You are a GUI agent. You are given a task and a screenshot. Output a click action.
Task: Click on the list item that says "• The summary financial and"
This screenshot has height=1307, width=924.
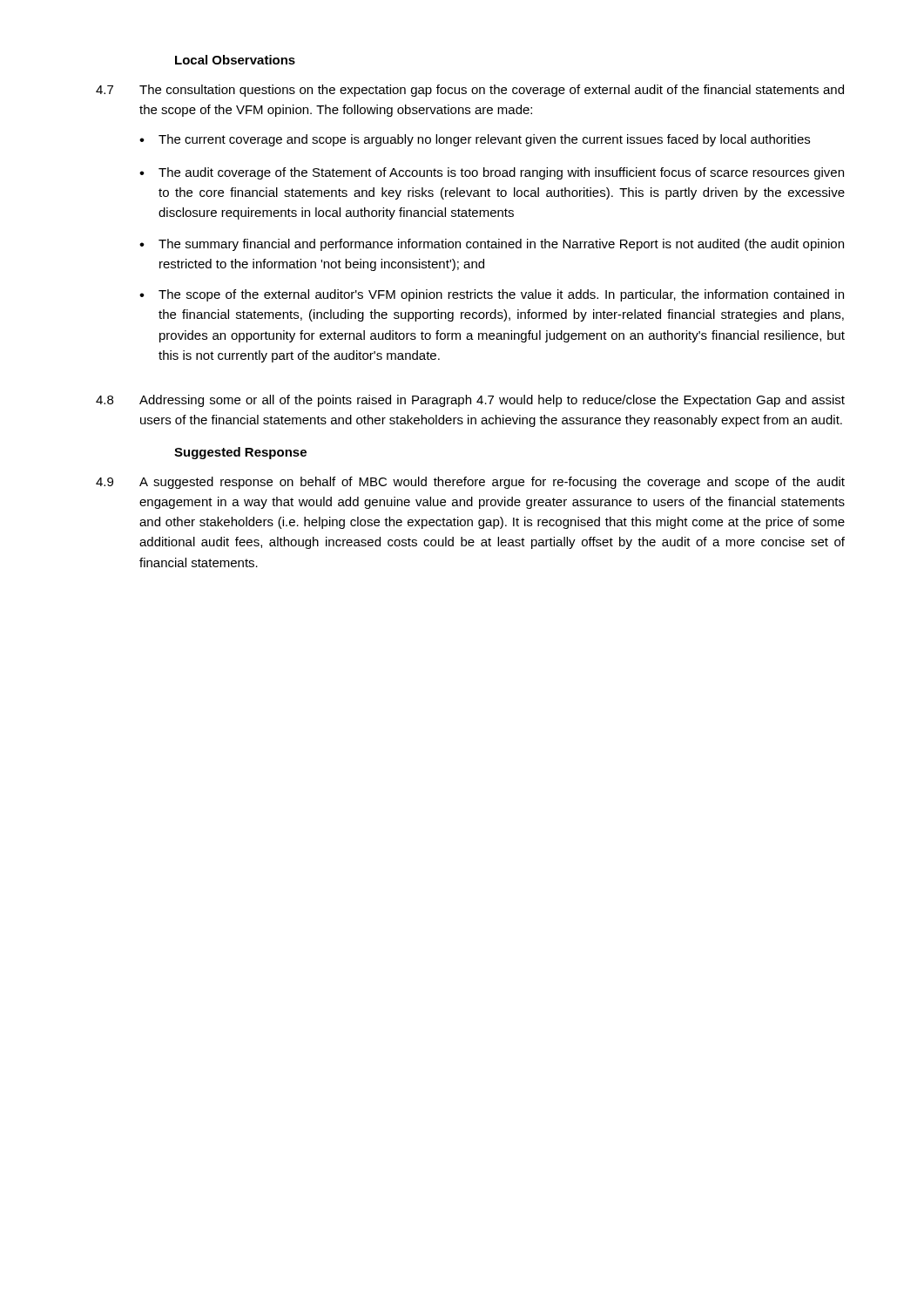(492, 253)
